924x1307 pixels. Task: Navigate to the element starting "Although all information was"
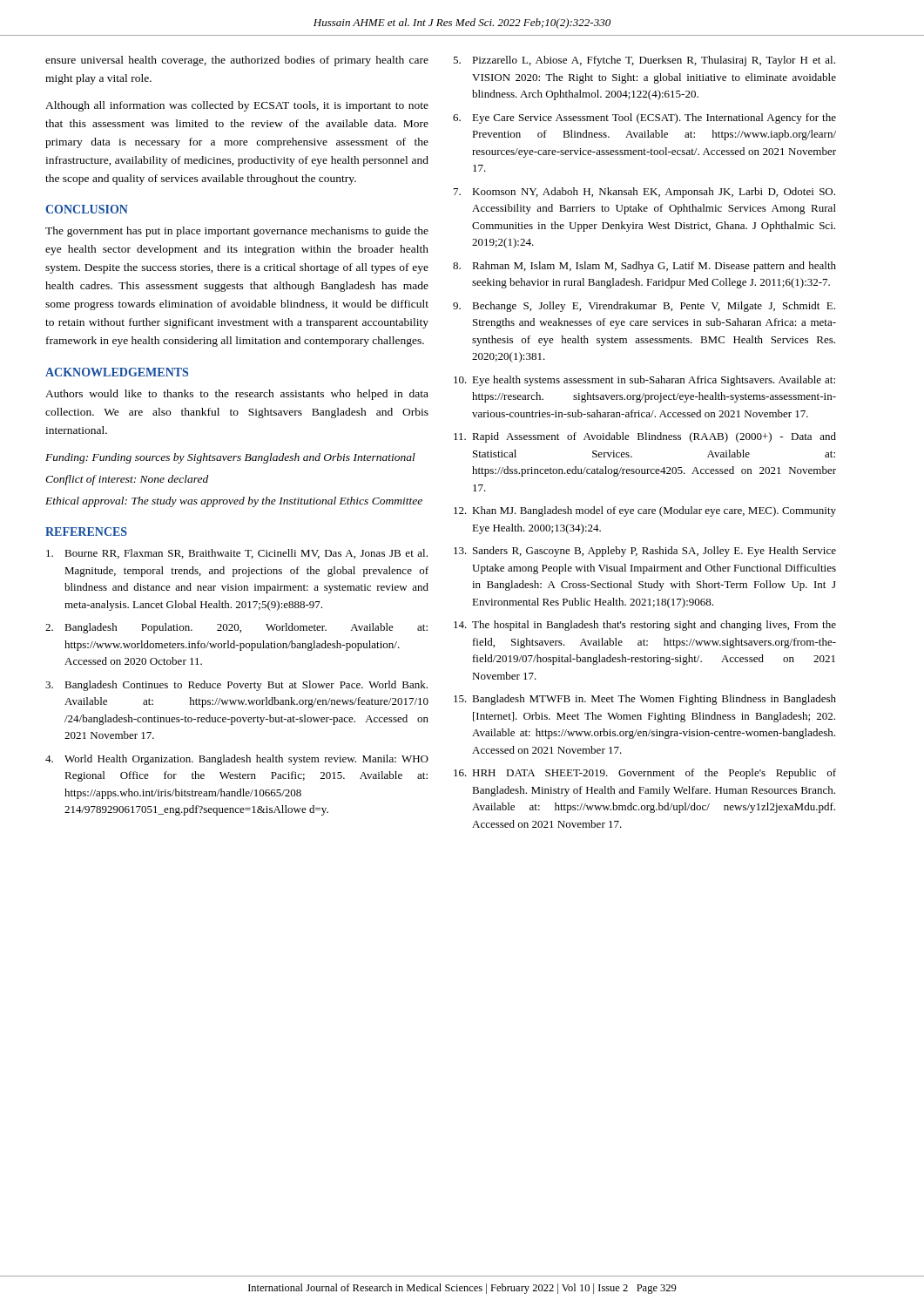click(237, 141)
